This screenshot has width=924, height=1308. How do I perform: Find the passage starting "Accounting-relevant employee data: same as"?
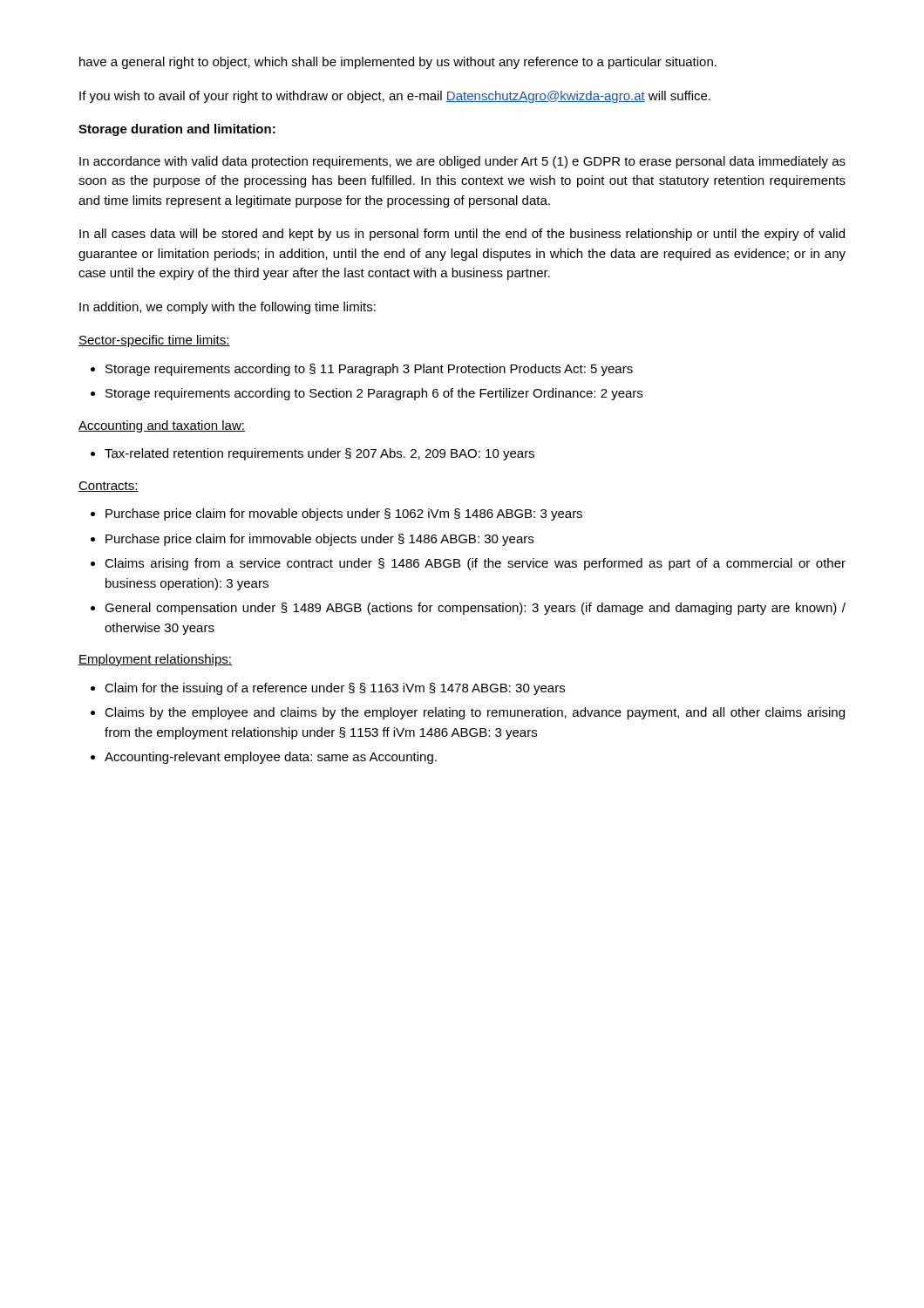coord(271,756)
